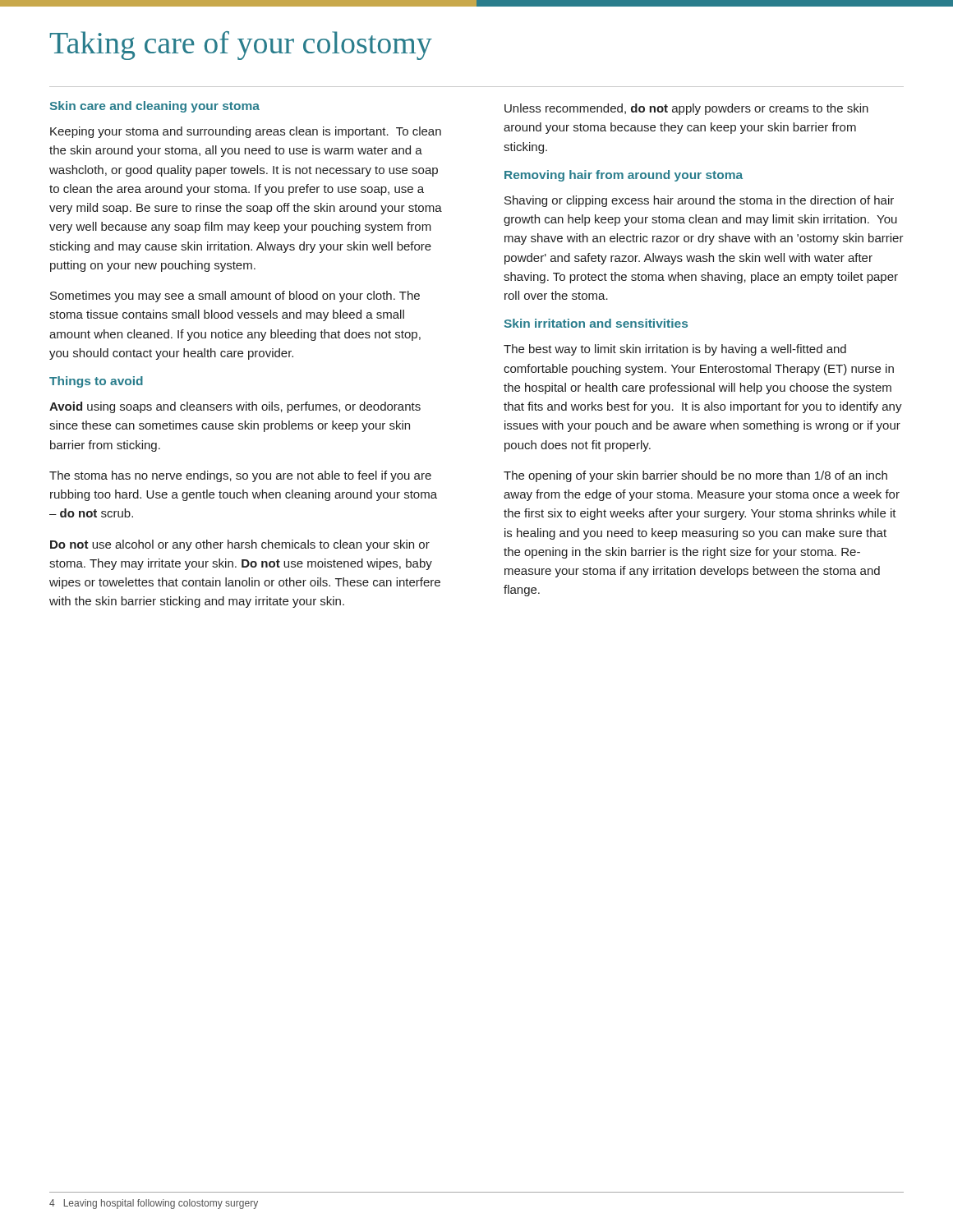
Task: Locate the block of text that opens with "Sometimes you may see a small"
Action: pos(246,324)
